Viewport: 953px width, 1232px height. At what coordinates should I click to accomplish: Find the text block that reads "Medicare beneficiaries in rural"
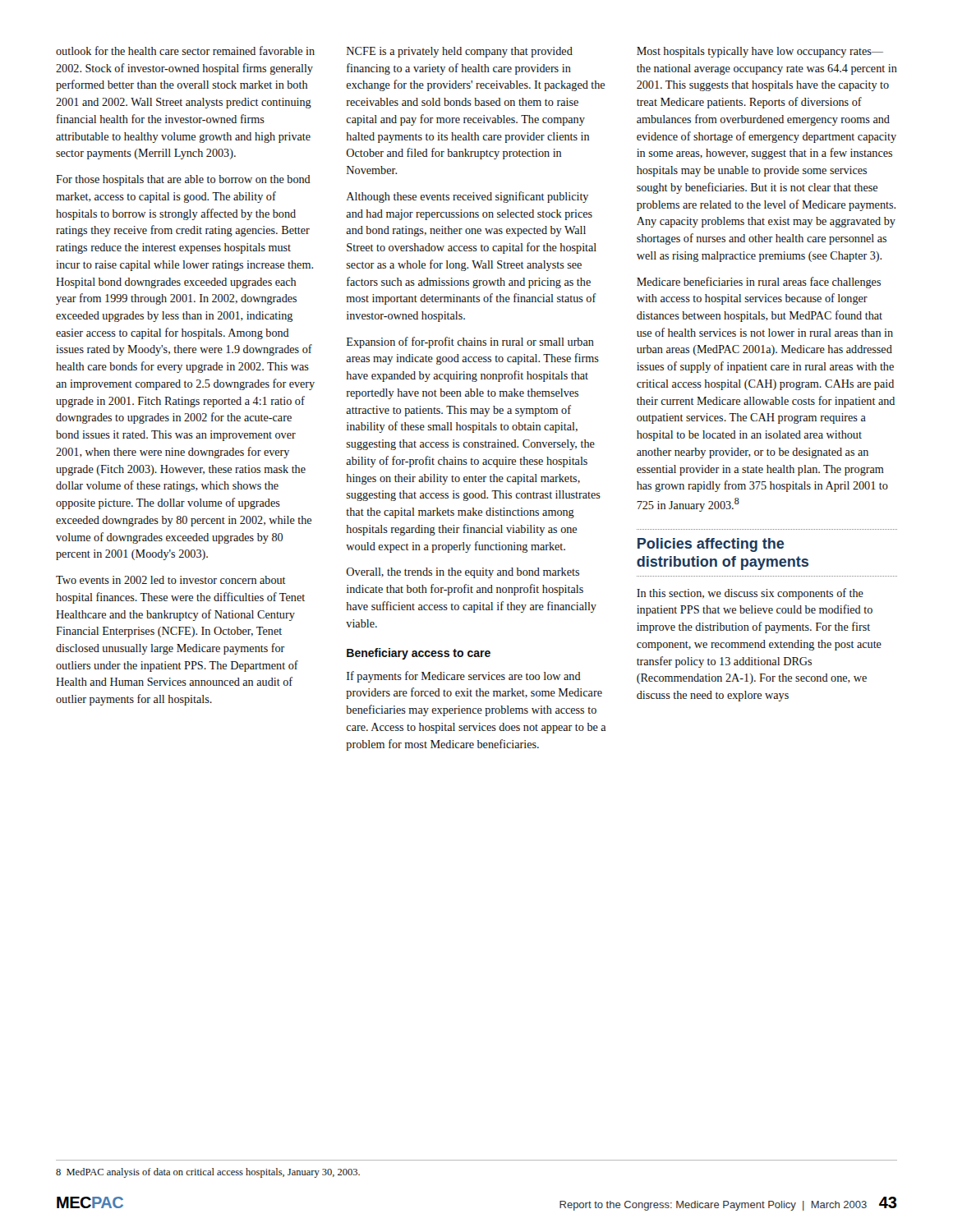coord(767,393)
